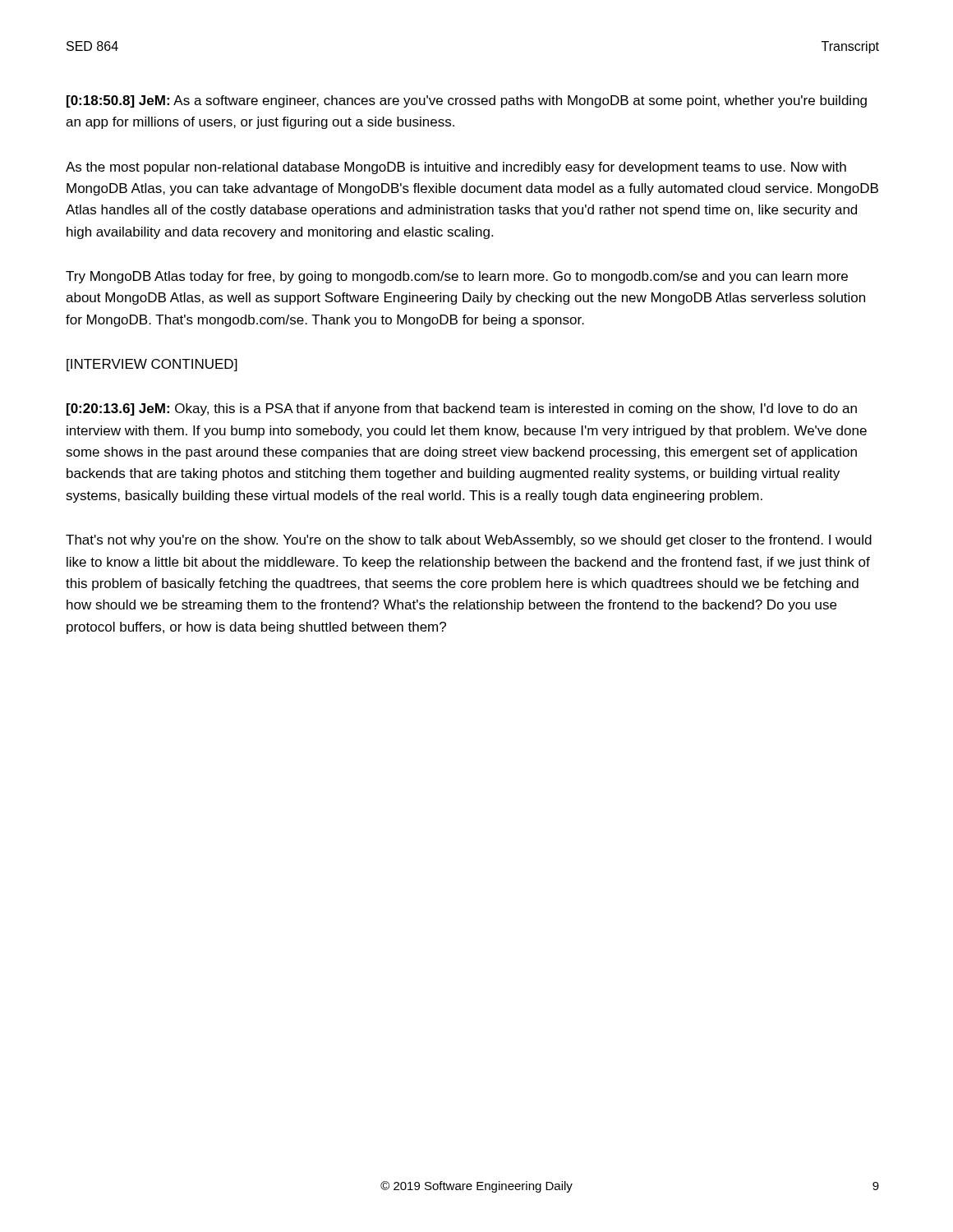Click on the passage starting "That's not why you're on the"
Viewport: 953px width, 1232px height.
[x=469, y=583]
